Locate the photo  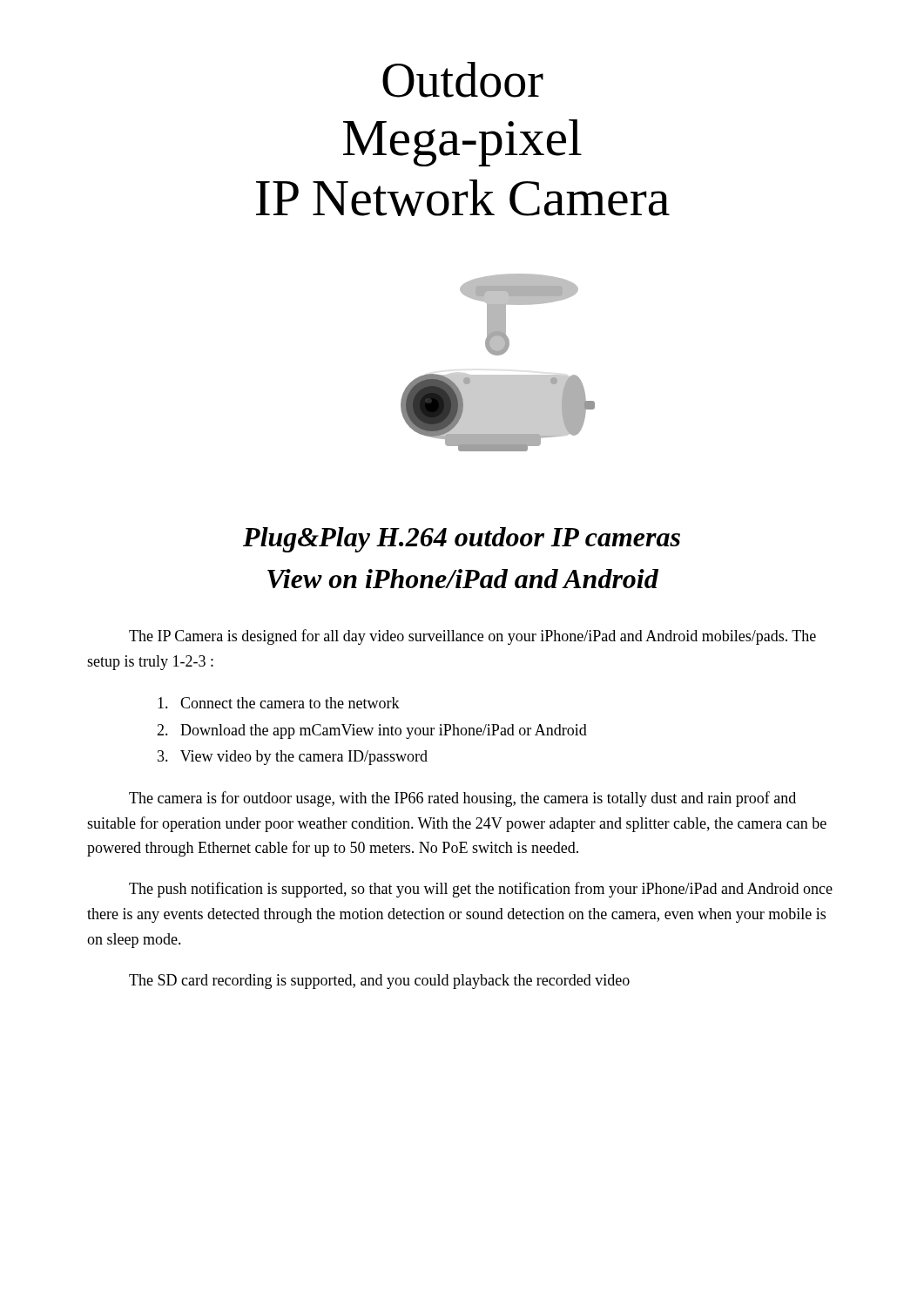(462, 372)
